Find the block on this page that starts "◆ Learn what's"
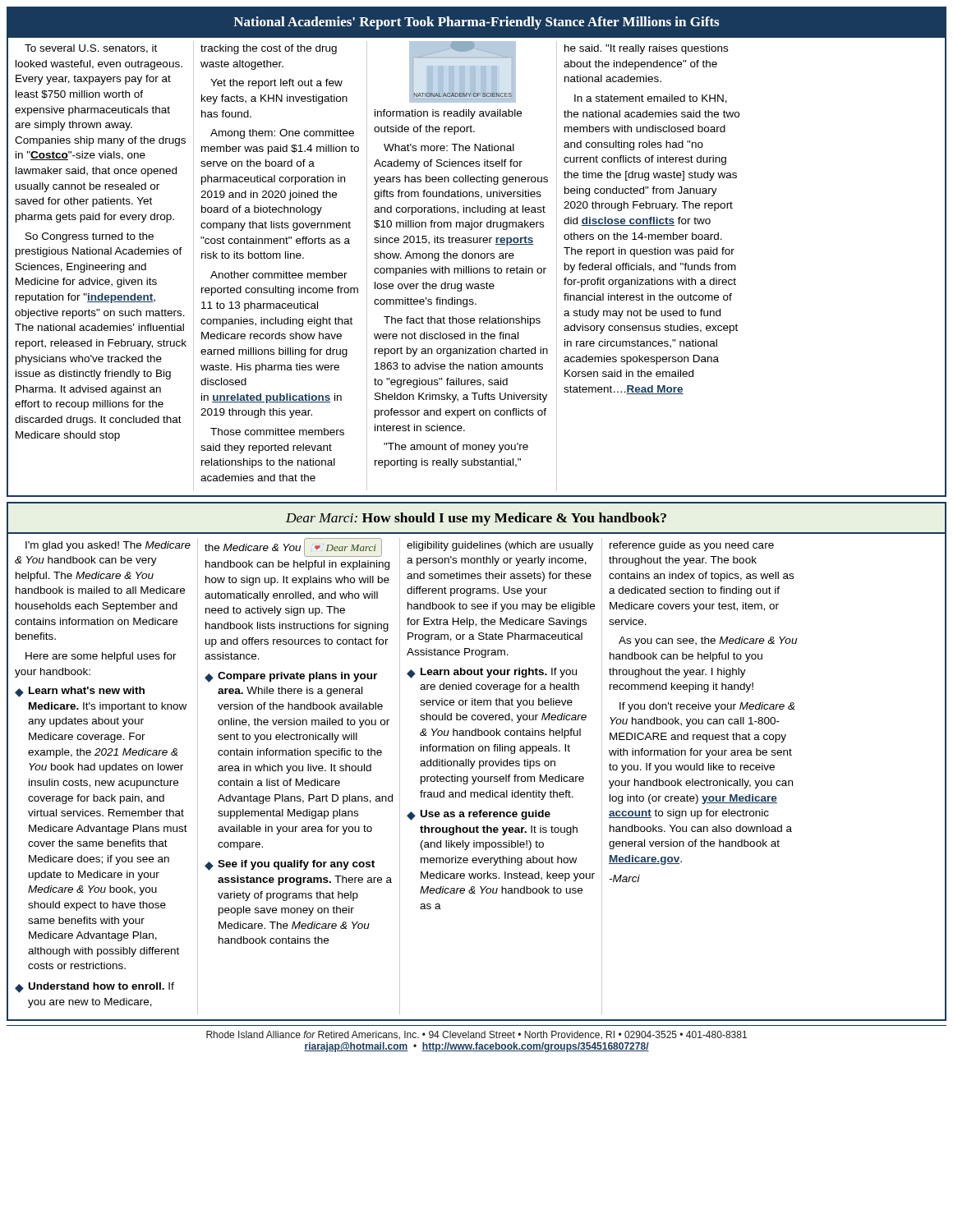Screen dimensions: 1232x953 103,829
